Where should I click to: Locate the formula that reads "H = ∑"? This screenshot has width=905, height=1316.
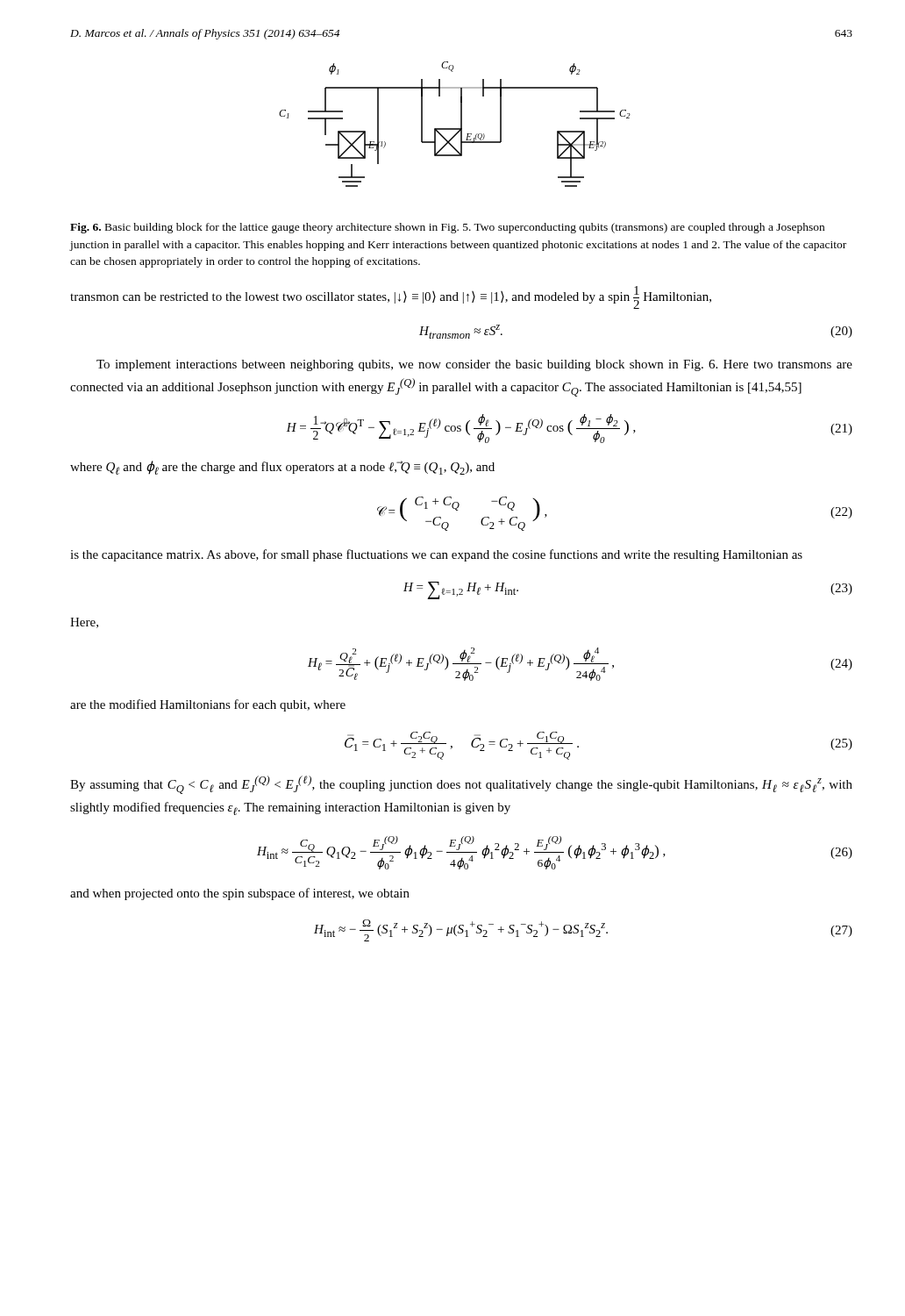tap(473, 590)
